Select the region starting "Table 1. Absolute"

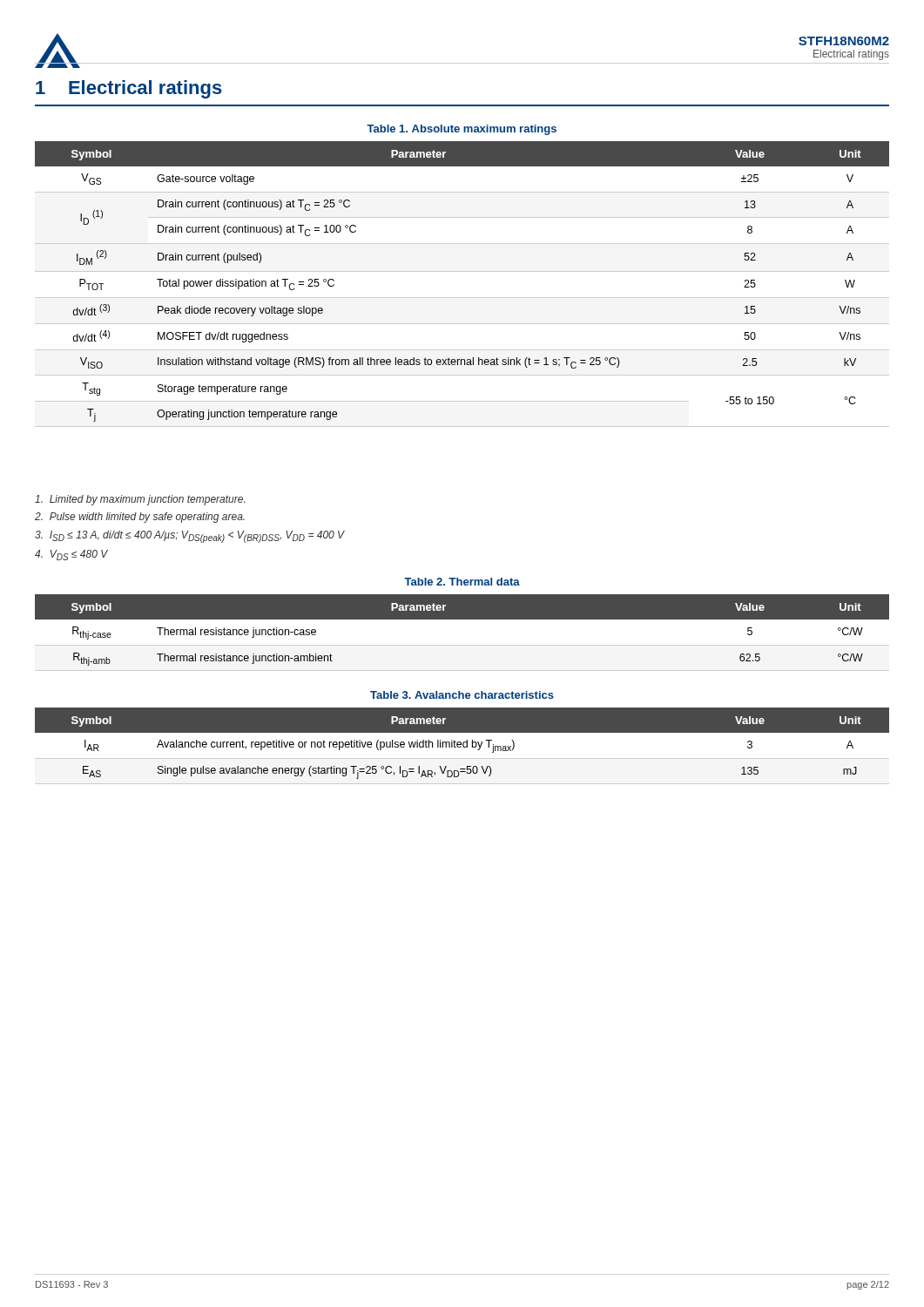click(462, 128)
